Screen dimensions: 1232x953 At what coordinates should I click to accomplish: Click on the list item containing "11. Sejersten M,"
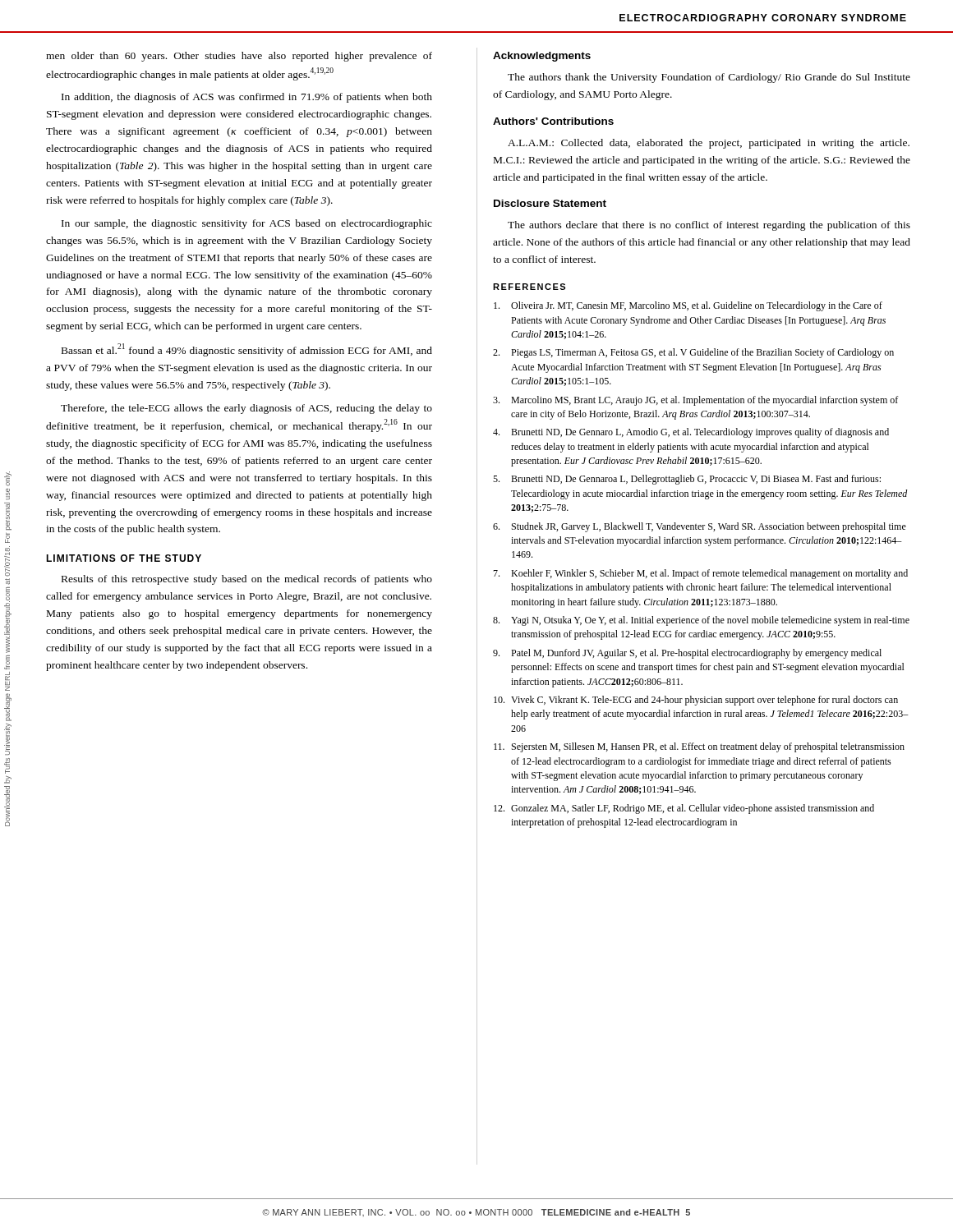point(702,769)
